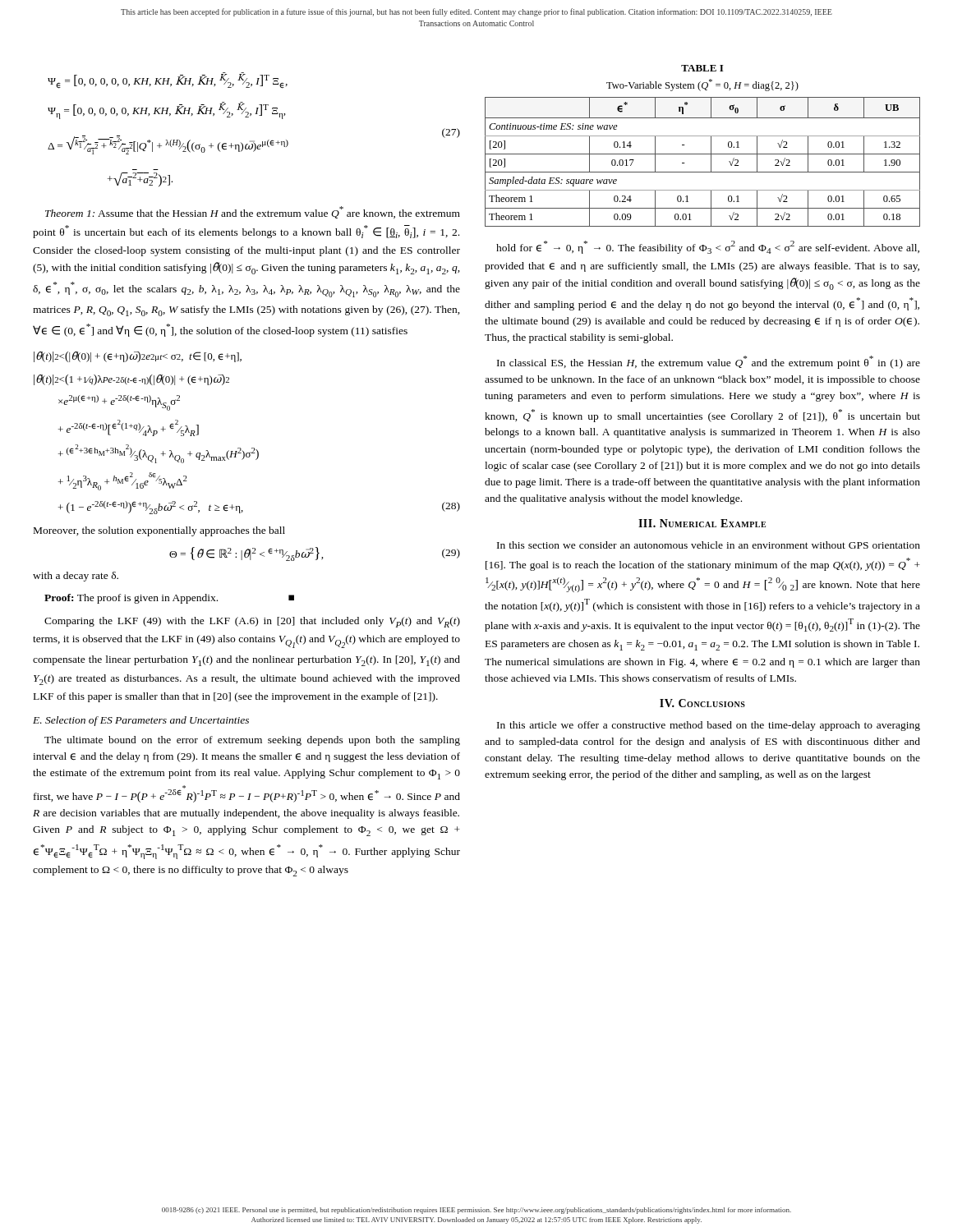Navigate to the text block starting "E. Selection of ES Parameters"
The image size is (953, 1232).
point(141,720)
